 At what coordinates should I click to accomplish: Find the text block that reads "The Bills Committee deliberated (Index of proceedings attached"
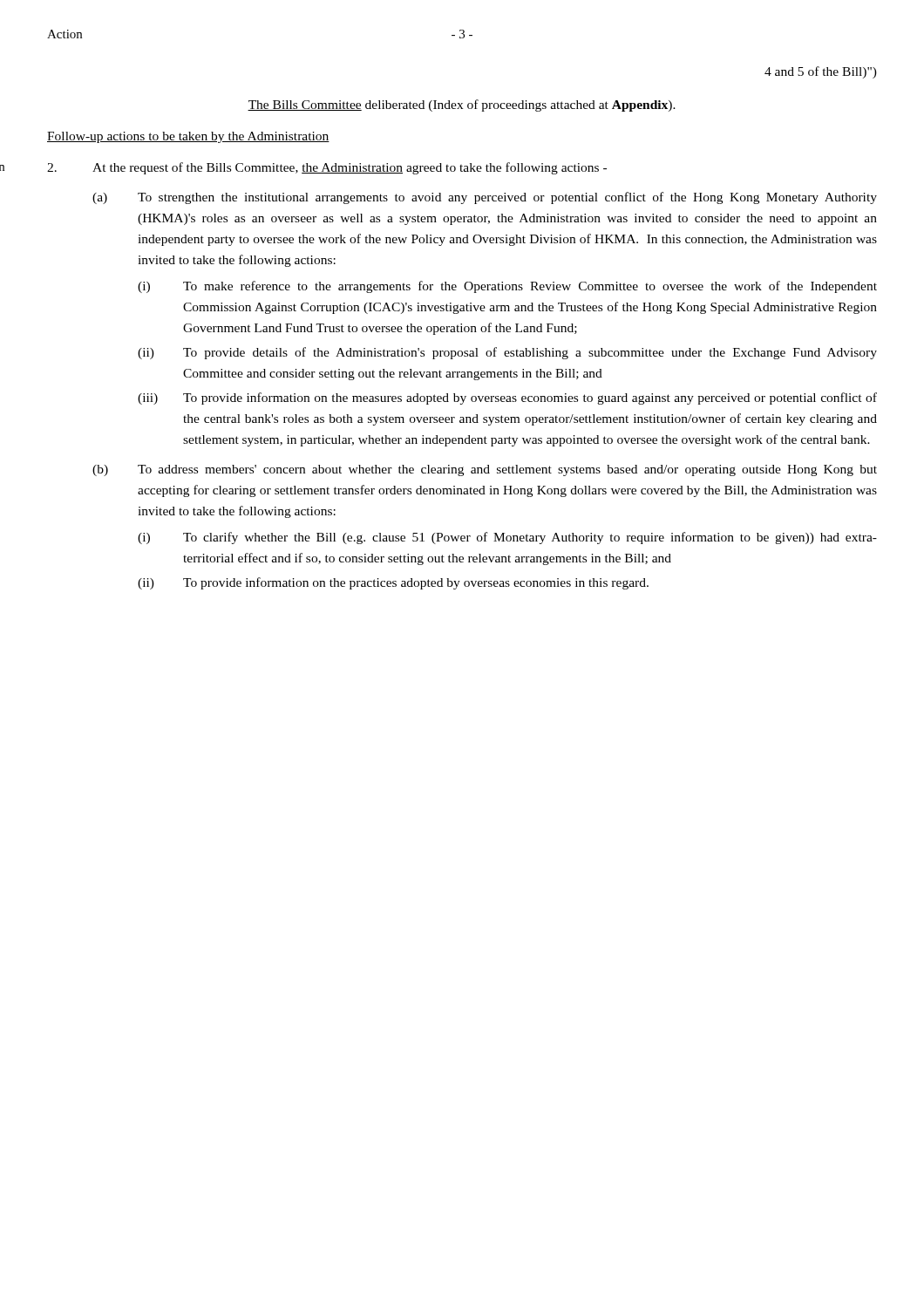tap(462, 104)
